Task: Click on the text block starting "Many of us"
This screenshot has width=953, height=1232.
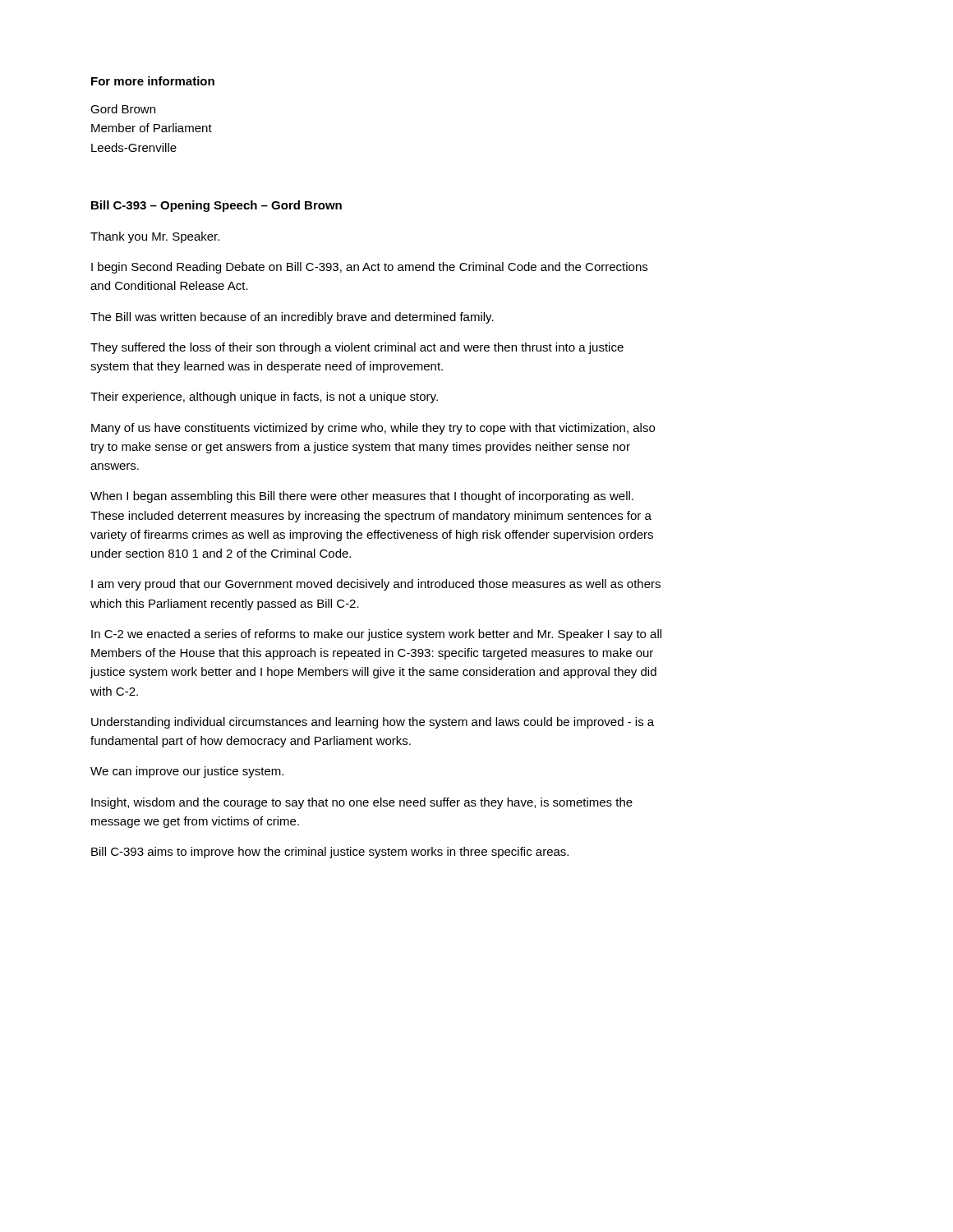Action: pyautogui.click(x=373, y=446)
